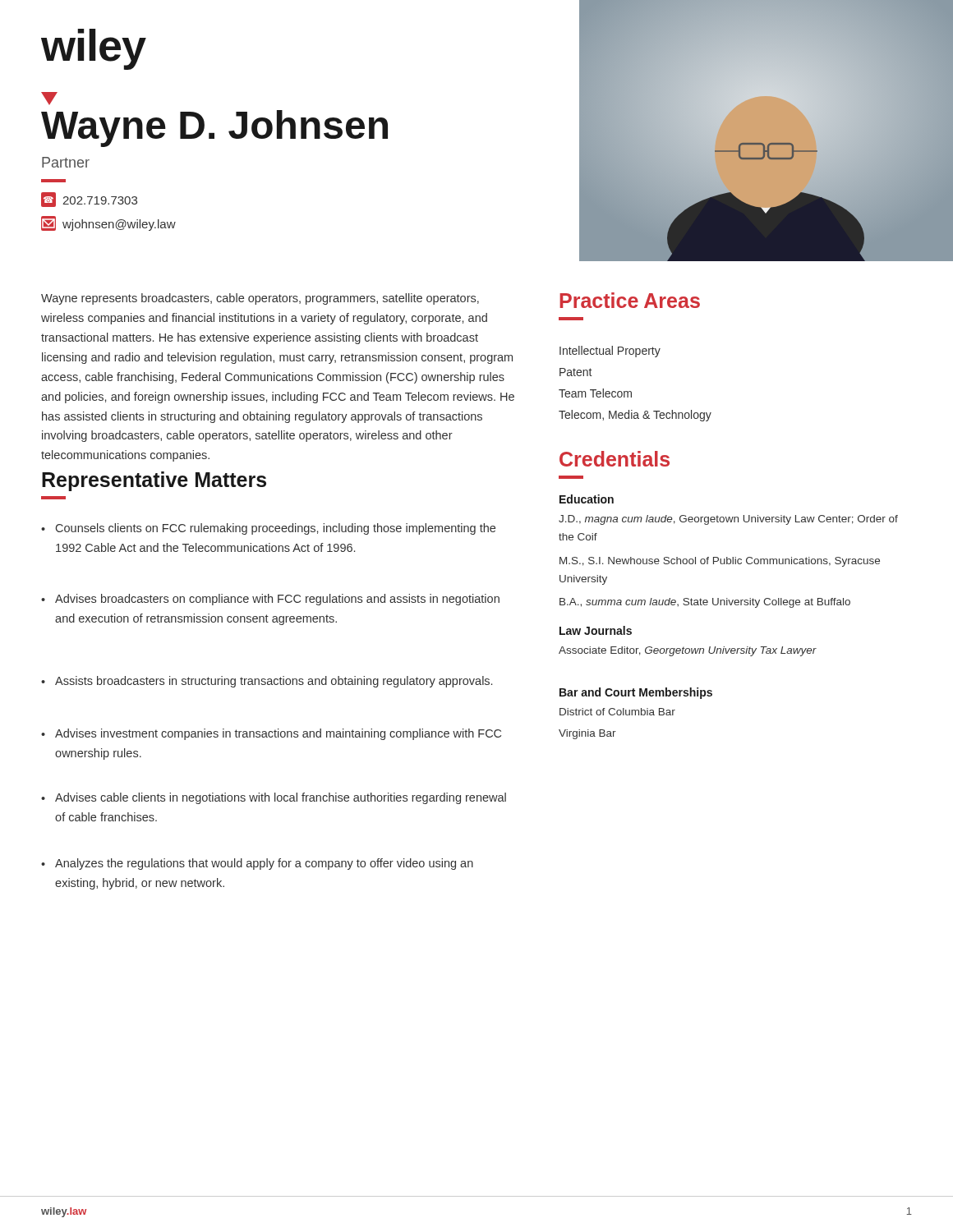The image size is (953, 1232).
Task: Locate the text block starting "Education J.D., magna cum laude,"
Action: (x=735, y=552)
